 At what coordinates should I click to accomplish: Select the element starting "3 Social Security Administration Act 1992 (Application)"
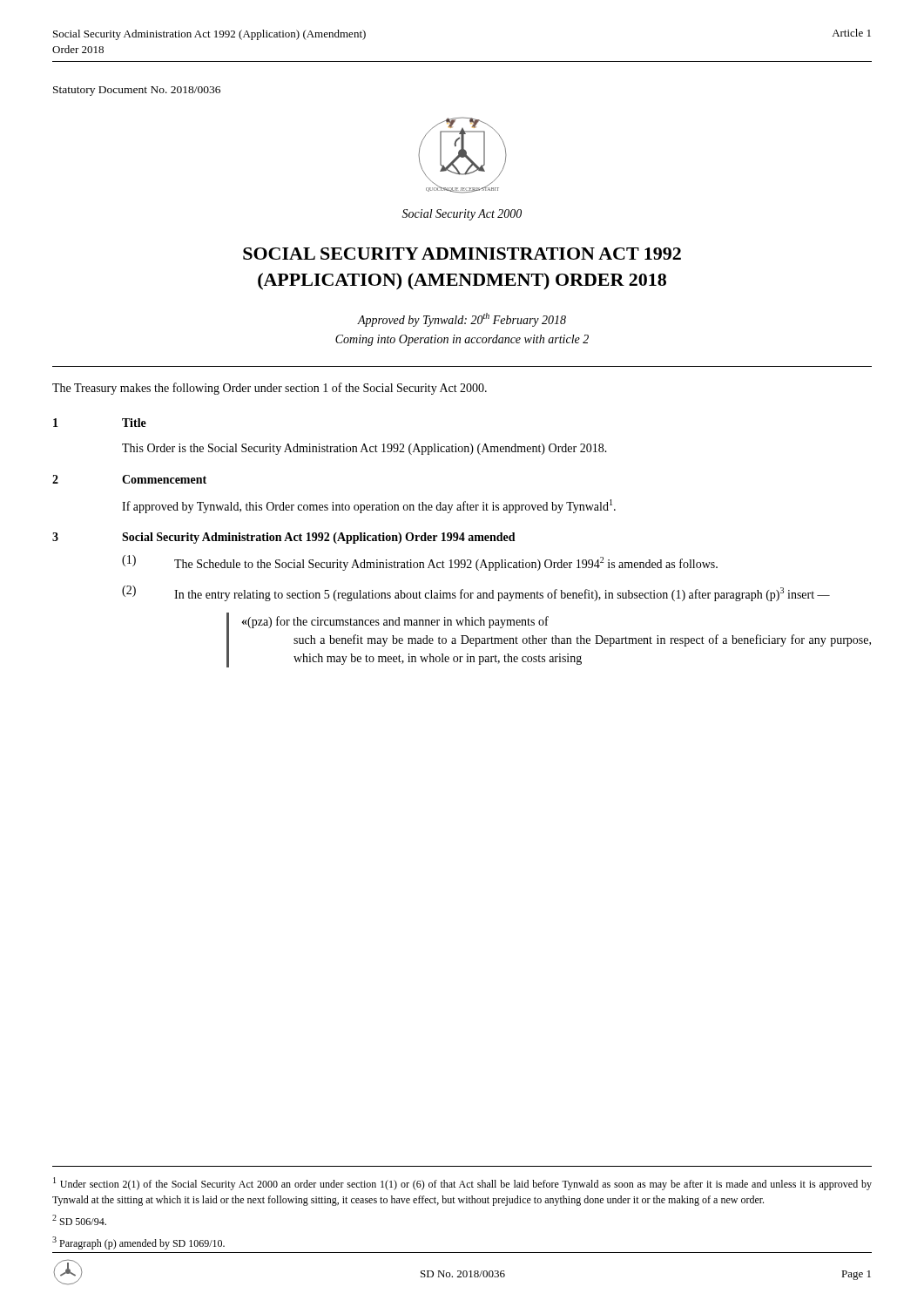(x=462, y=604)
